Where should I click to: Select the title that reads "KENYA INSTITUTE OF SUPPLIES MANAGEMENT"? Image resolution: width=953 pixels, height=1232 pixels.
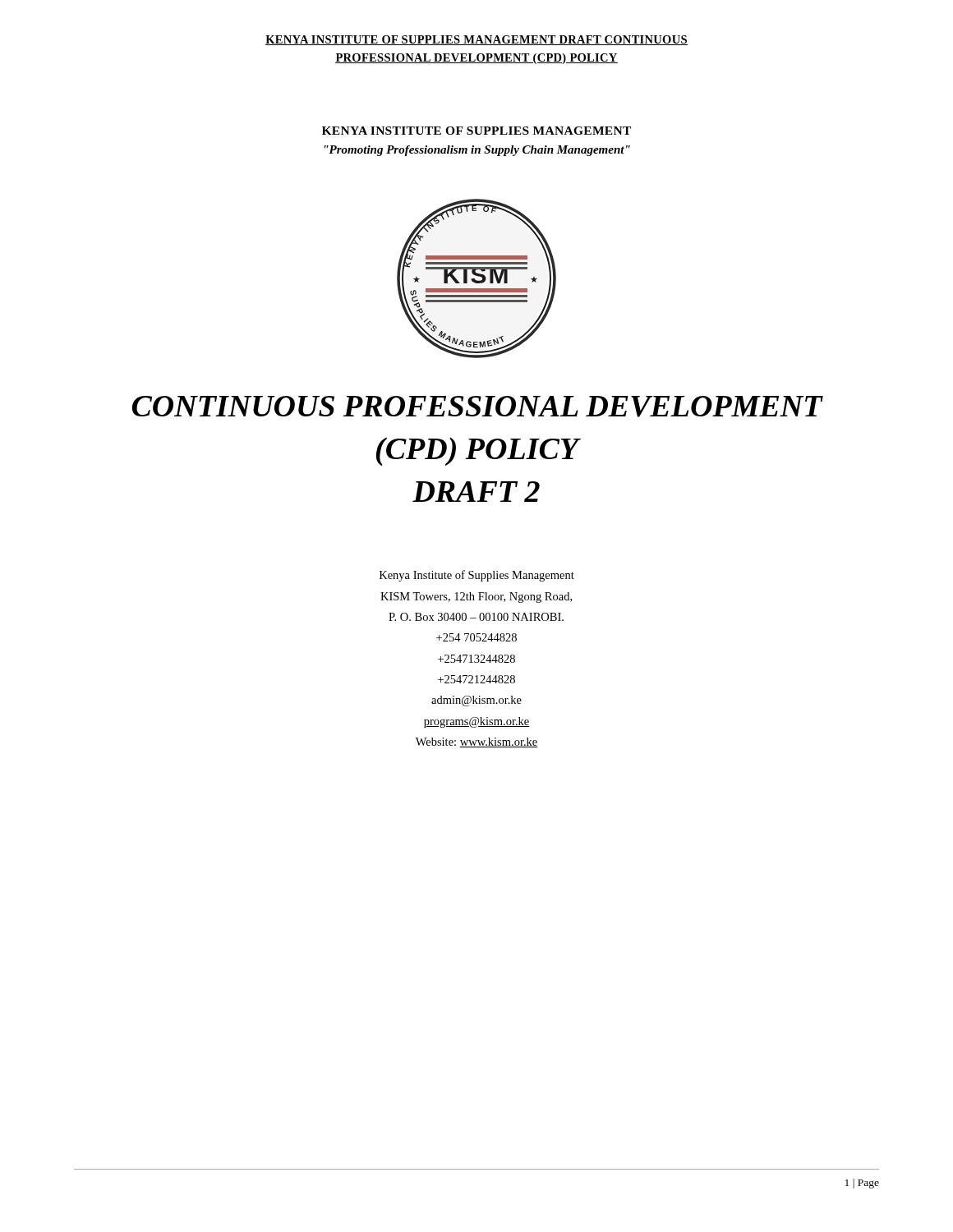point(476,130)
